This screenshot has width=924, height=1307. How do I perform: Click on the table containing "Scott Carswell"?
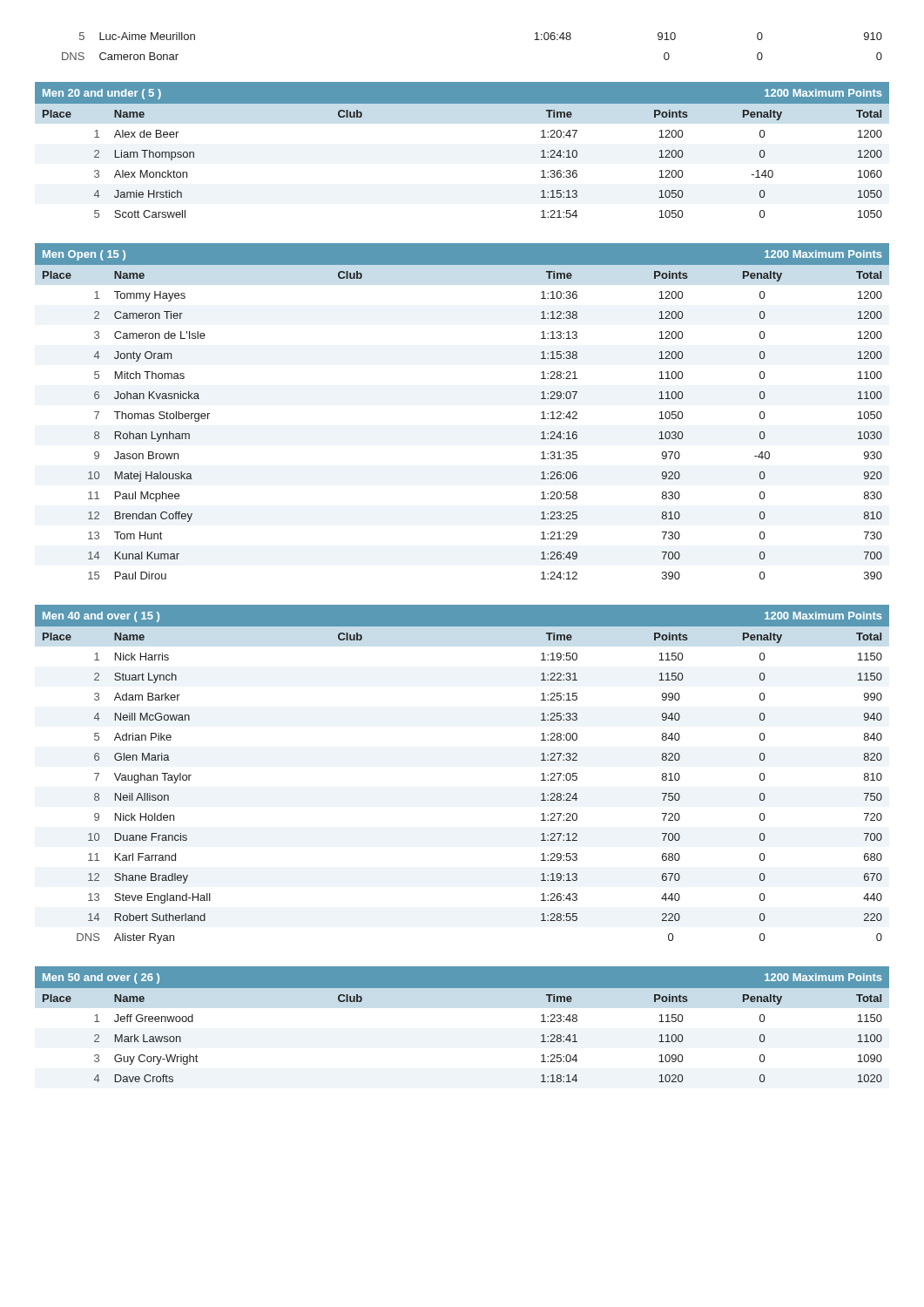point(462,153)
